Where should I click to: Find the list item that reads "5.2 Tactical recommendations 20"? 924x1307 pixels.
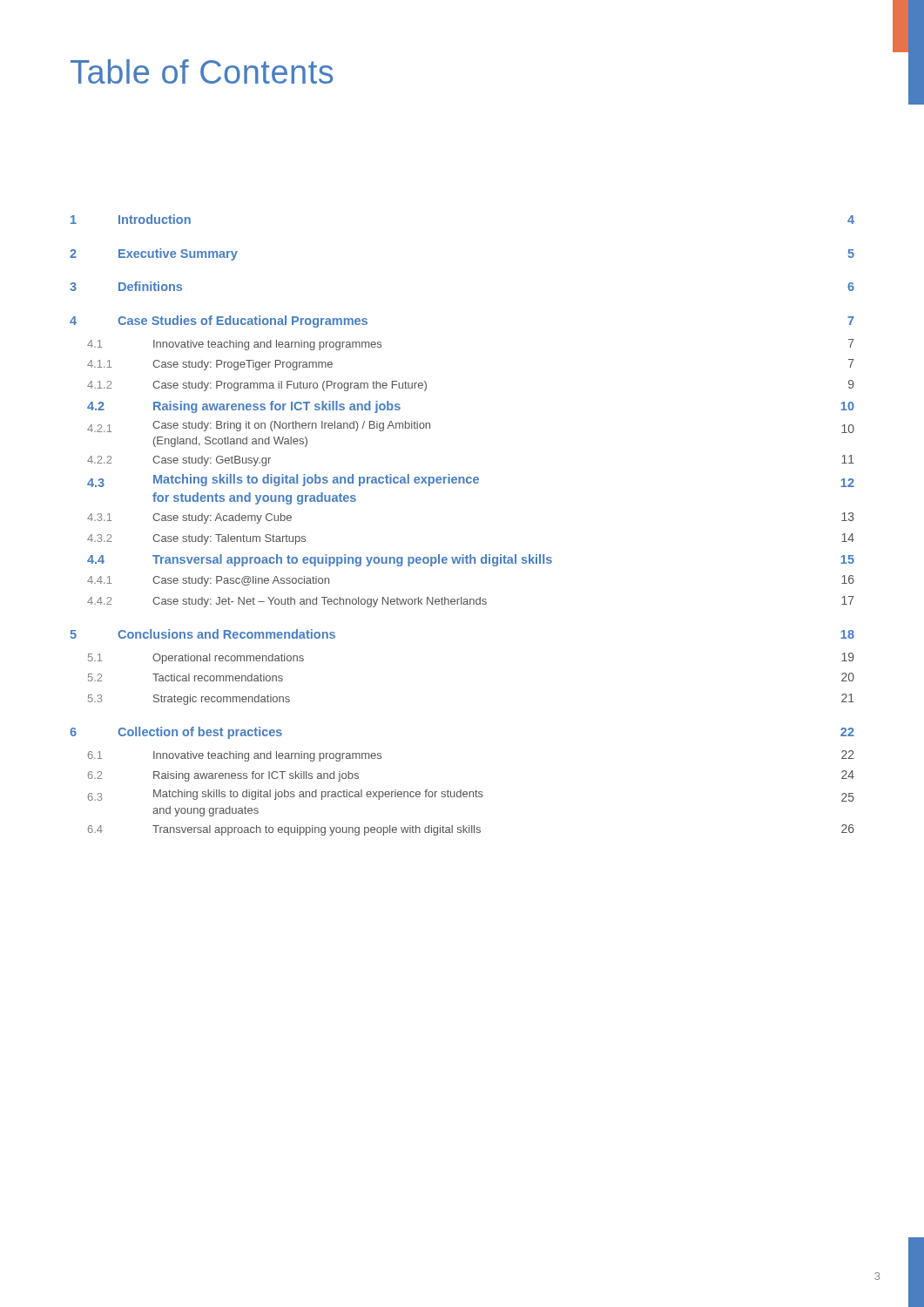coord(90,677)
